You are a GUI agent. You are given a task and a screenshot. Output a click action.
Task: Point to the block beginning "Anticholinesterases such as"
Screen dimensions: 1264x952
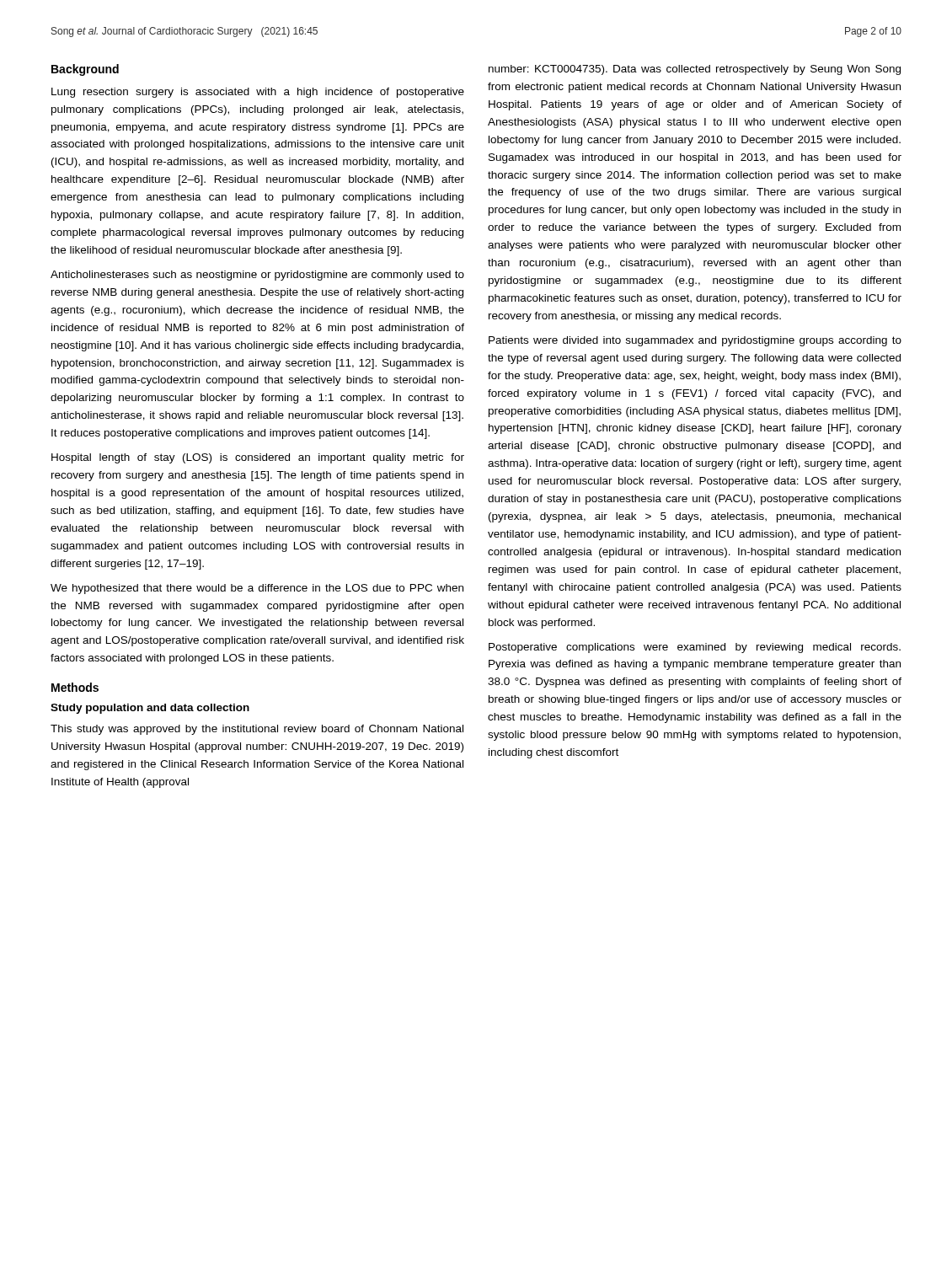point(257,354)
